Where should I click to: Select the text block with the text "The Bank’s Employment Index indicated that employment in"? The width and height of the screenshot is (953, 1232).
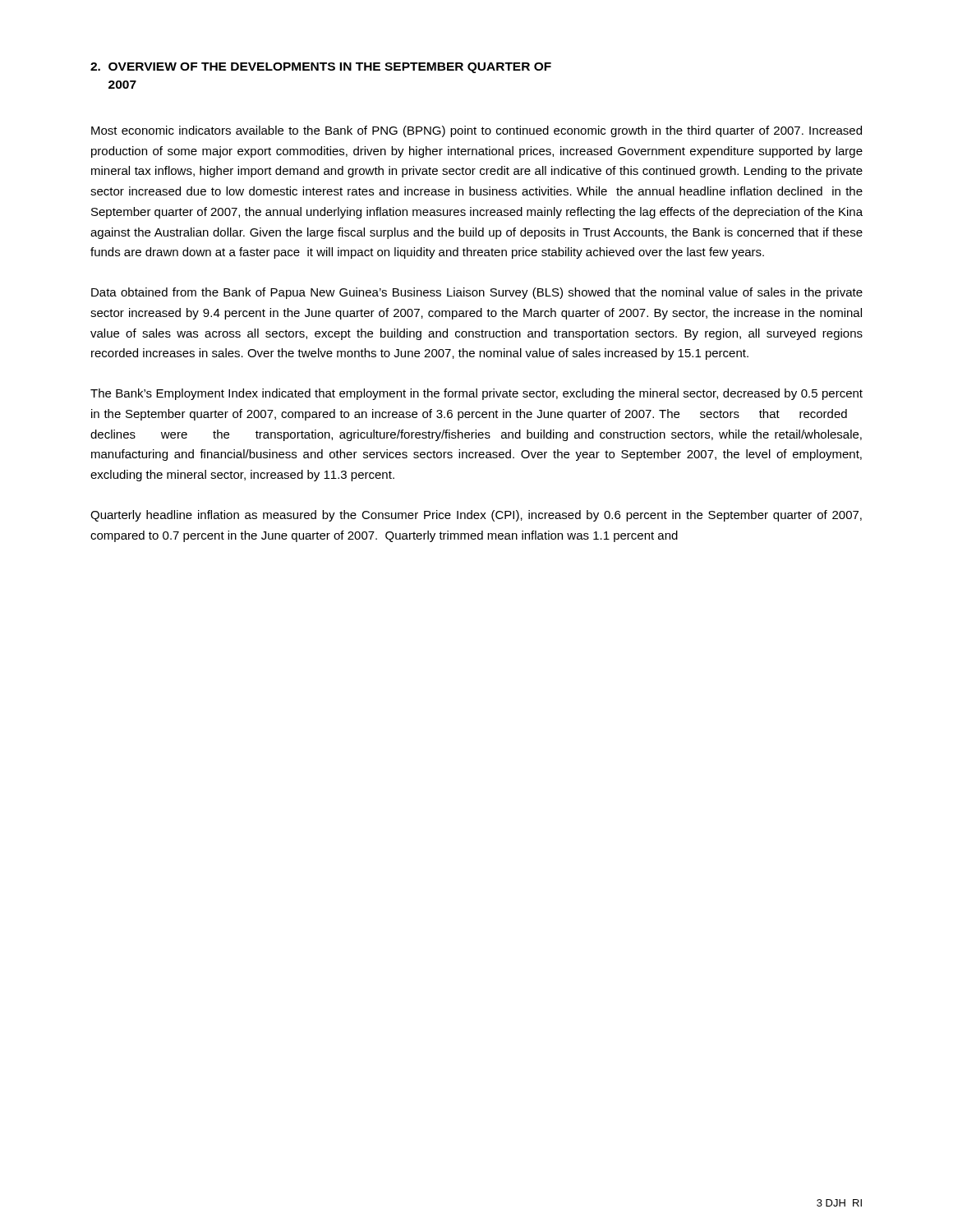click(x=476, y=434)
